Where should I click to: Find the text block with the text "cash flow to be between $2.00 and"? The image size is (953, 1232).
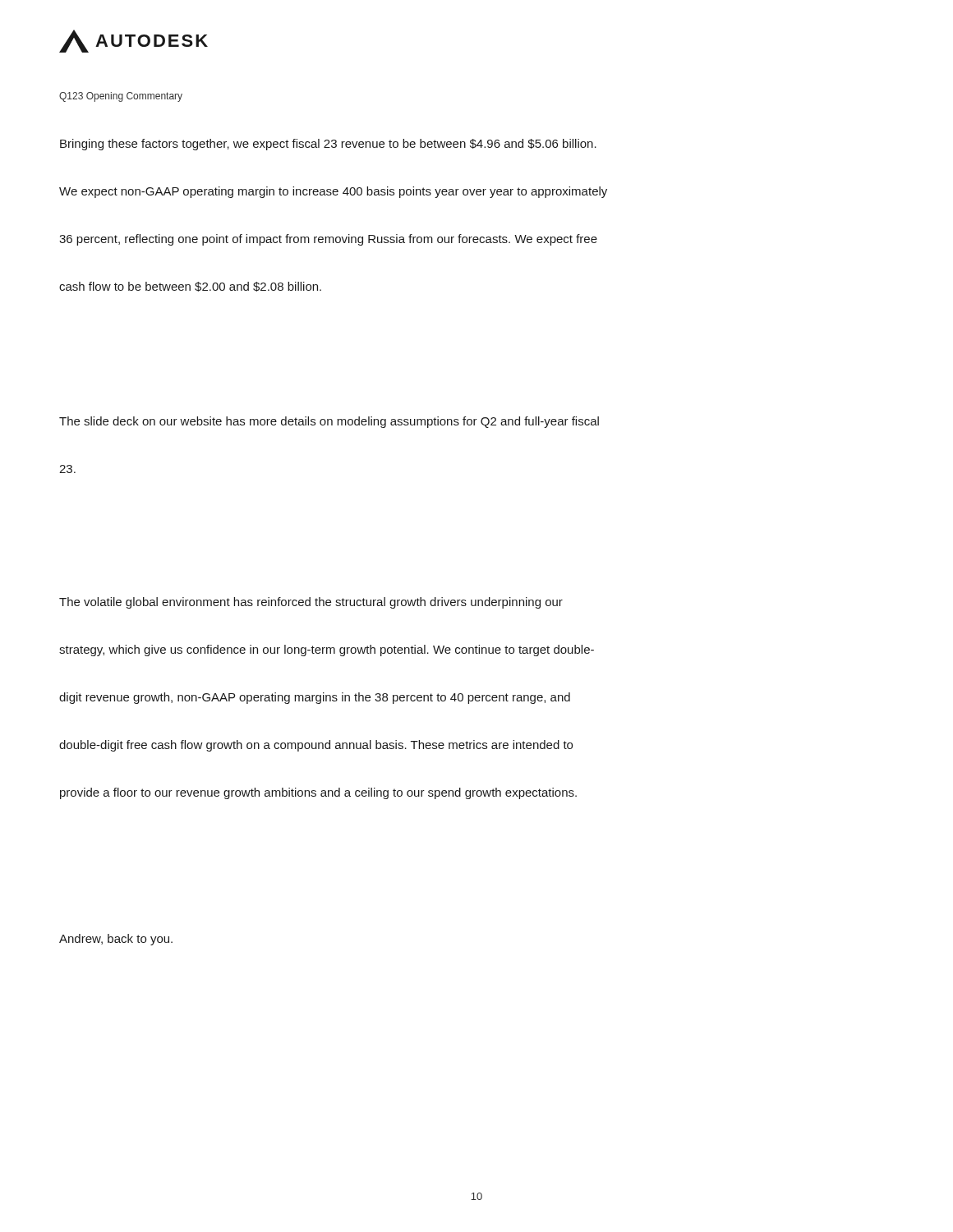click(191, 286)
